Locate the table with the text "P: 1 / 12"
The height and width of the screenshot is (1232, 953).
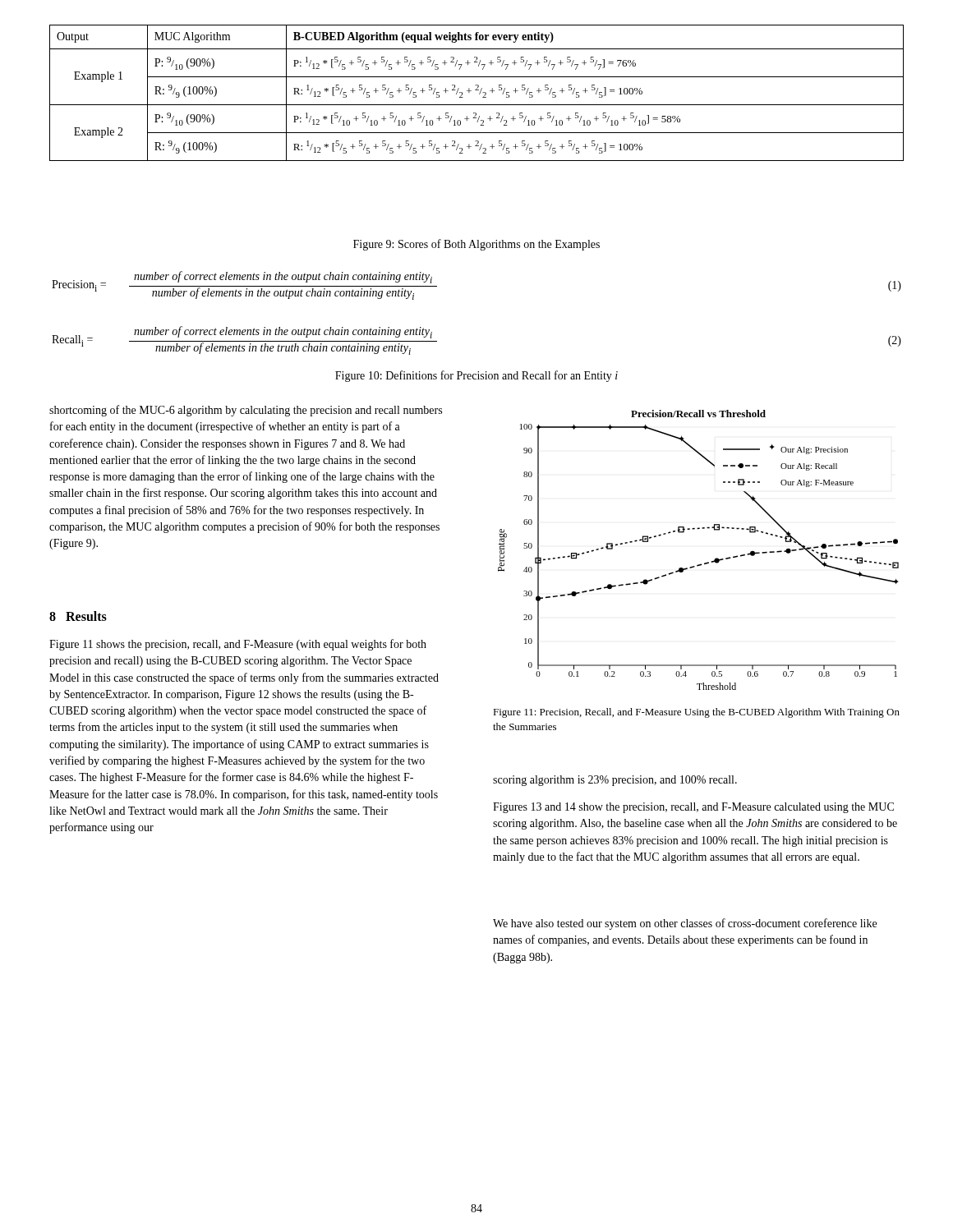[476, 93]
